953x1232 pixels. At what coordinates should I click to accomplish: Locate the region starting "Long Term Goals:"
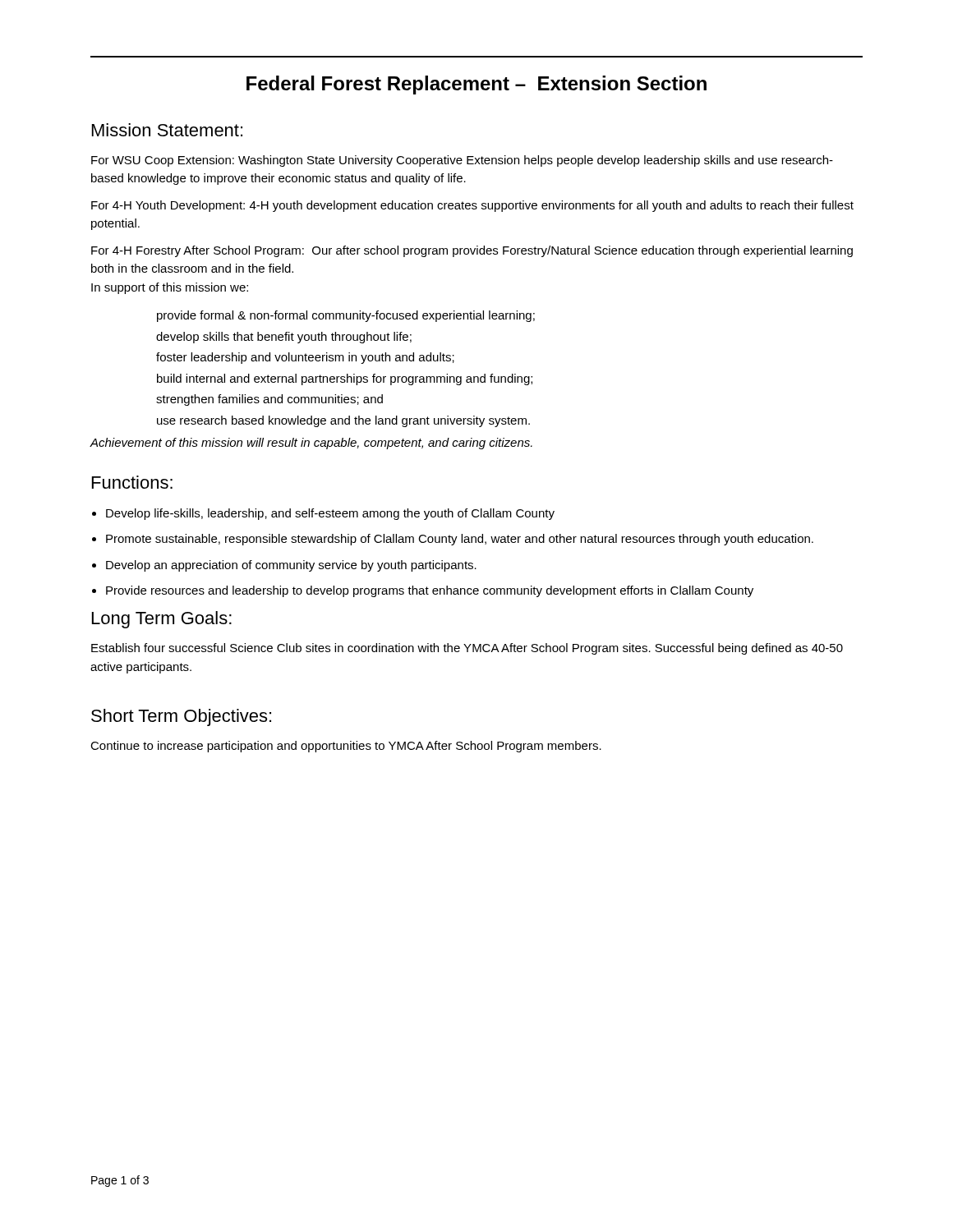tap(162, 620)
